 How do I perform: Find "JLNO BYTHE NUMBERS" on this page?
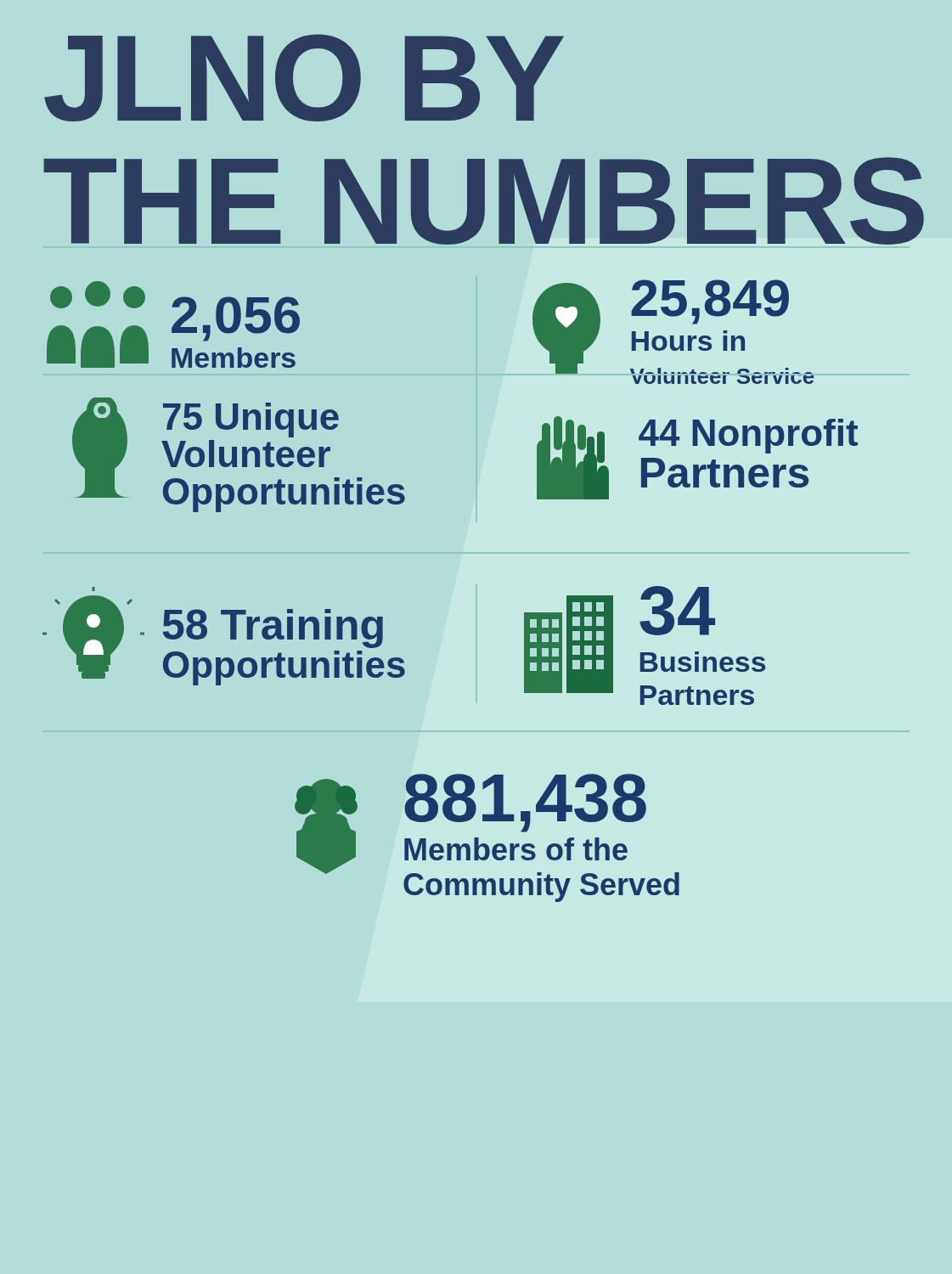[485, 140]
